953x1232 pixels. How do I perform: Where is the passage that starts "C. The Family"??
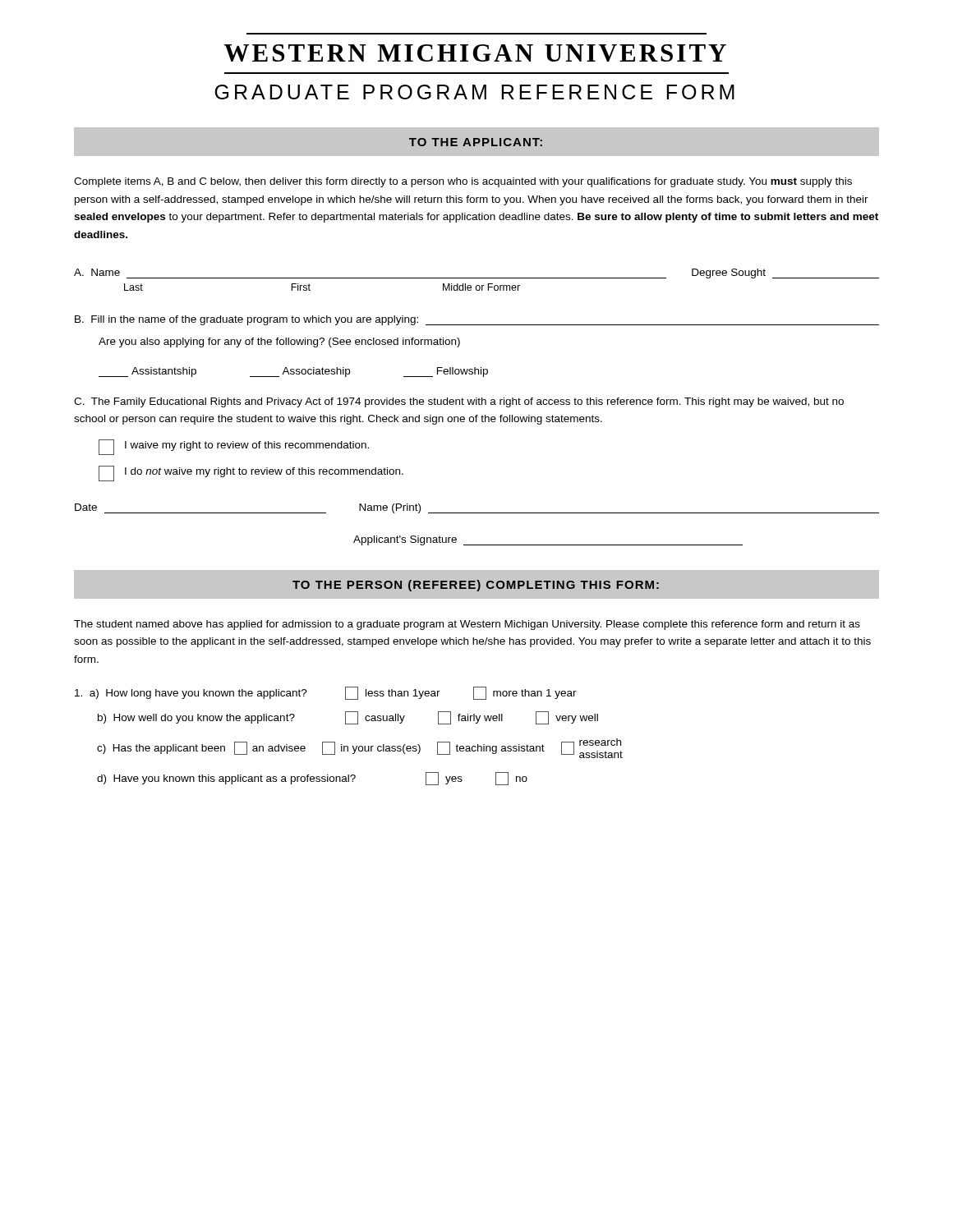[x=459, y=410]
